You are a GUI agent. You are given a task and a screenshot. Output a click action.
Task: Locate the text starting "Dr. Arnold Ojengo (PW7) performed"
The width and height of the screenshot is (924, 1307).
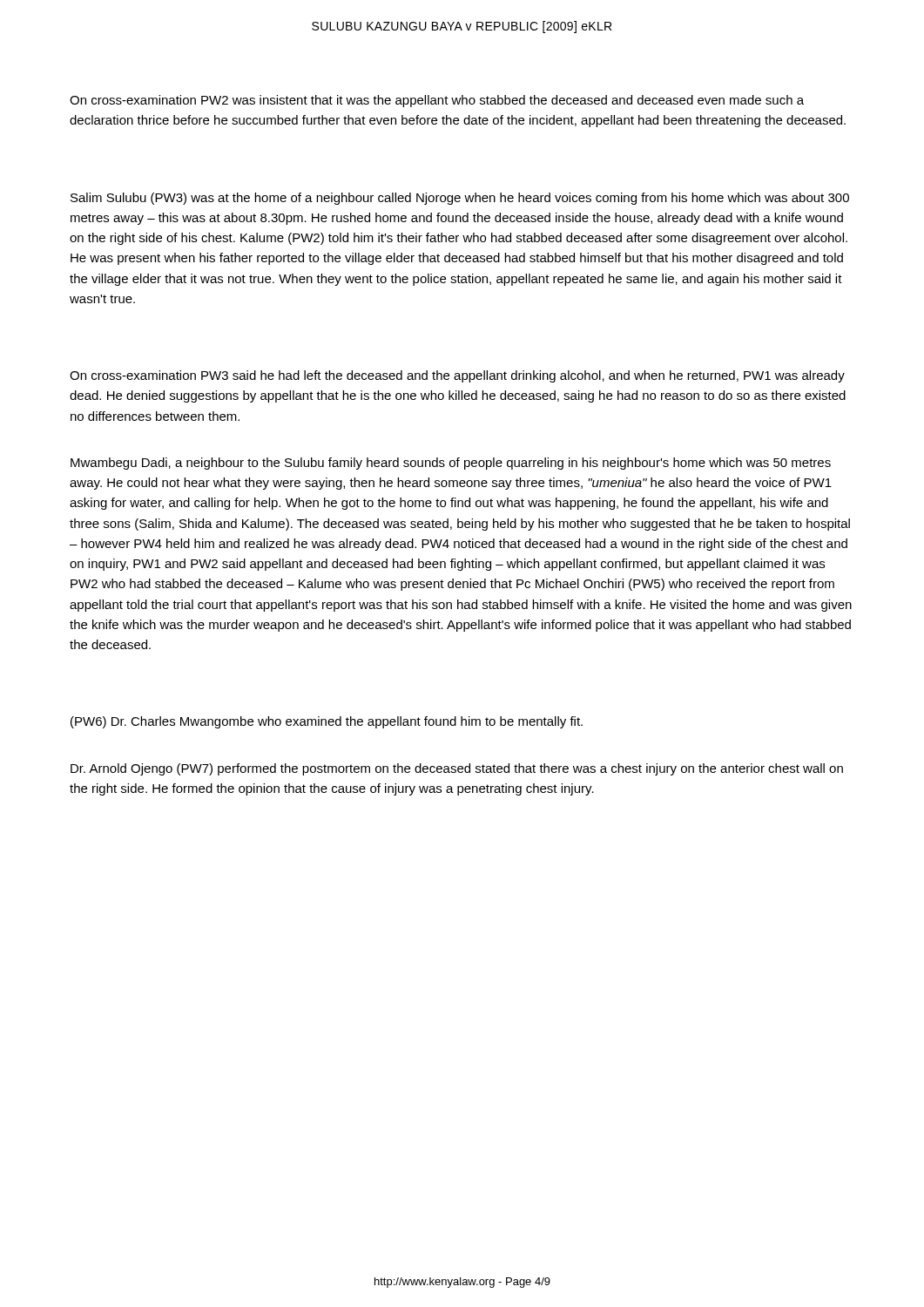click(457, 778)
